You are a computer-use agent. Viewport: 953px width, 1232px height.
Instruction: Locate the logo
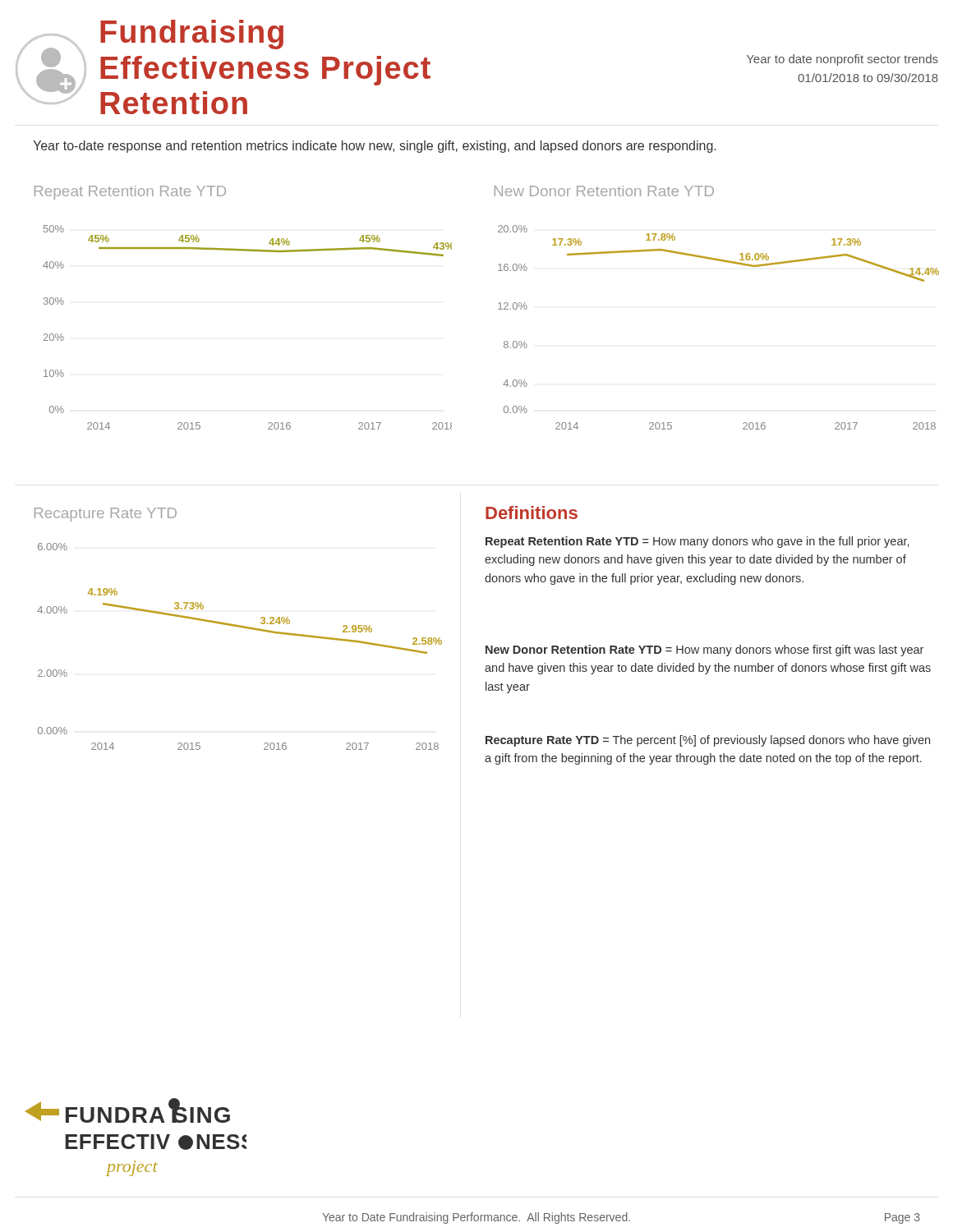pyautogui.click(x=136, y=1129)
